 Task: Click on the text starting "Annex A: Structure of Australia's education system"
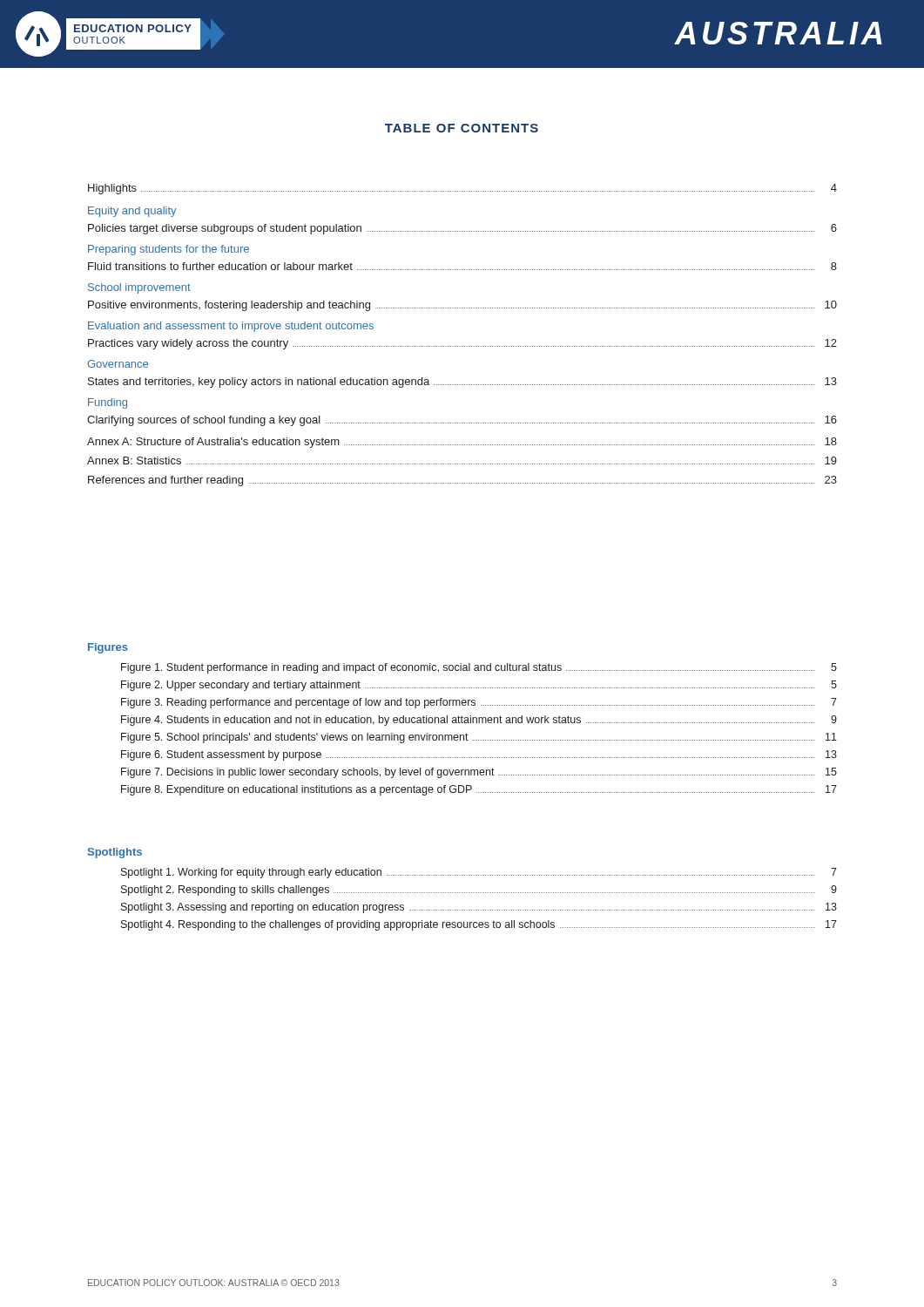pos(462,442)
